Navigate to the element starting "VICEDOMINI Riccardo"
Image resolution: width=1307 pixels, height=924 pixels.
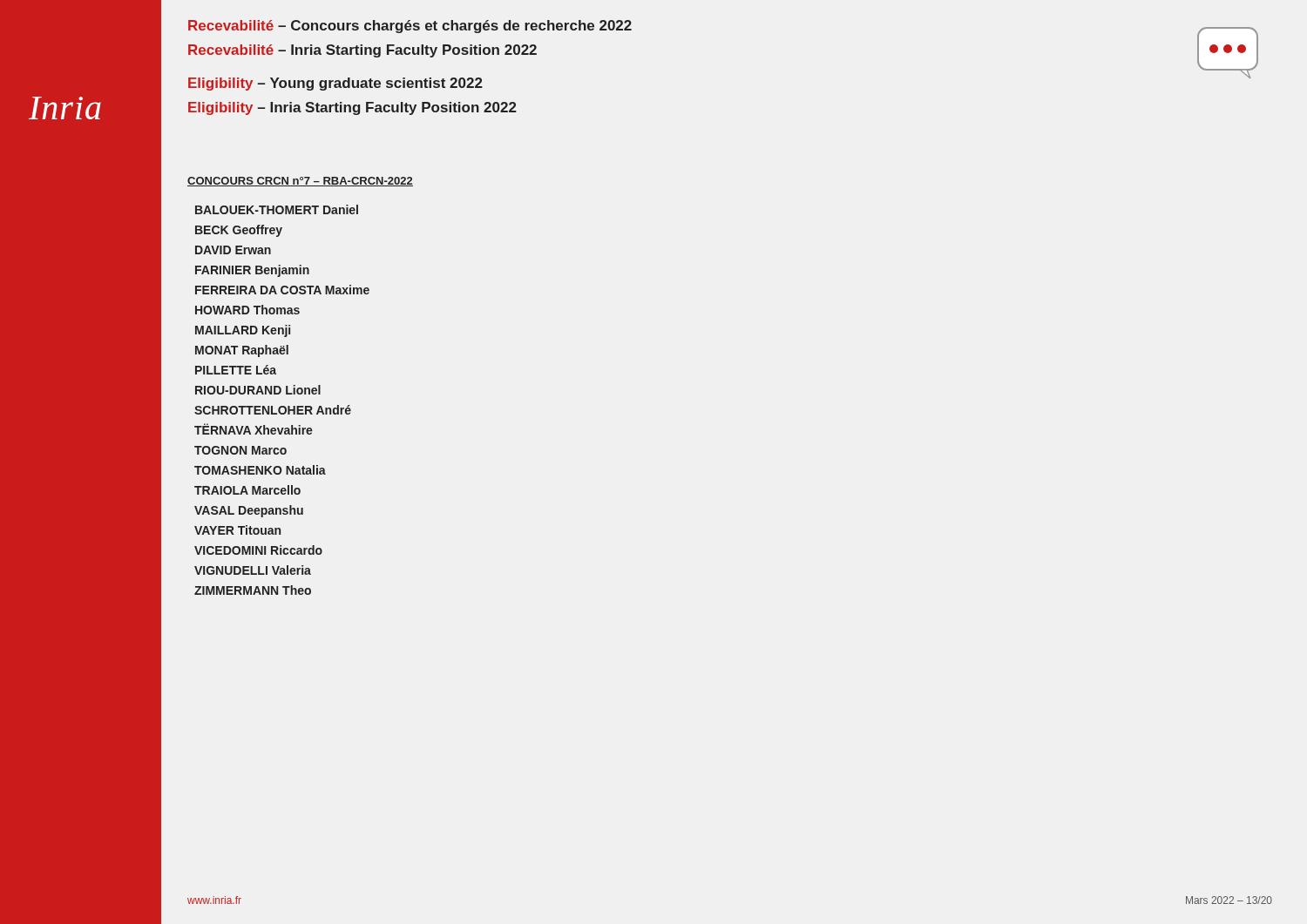point(258,550)
